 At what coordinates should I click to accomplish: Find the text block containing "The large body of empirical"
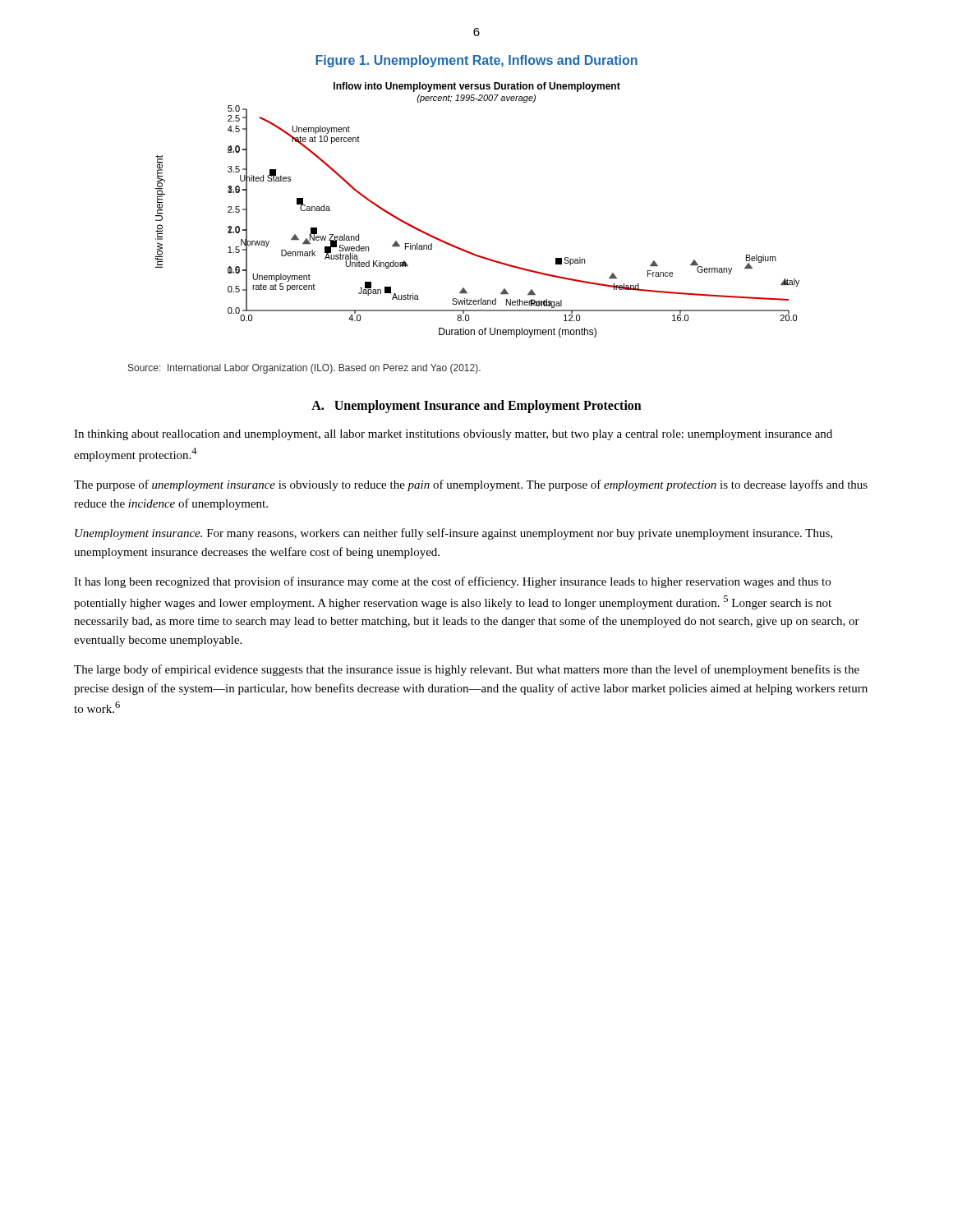click(471, 689)
